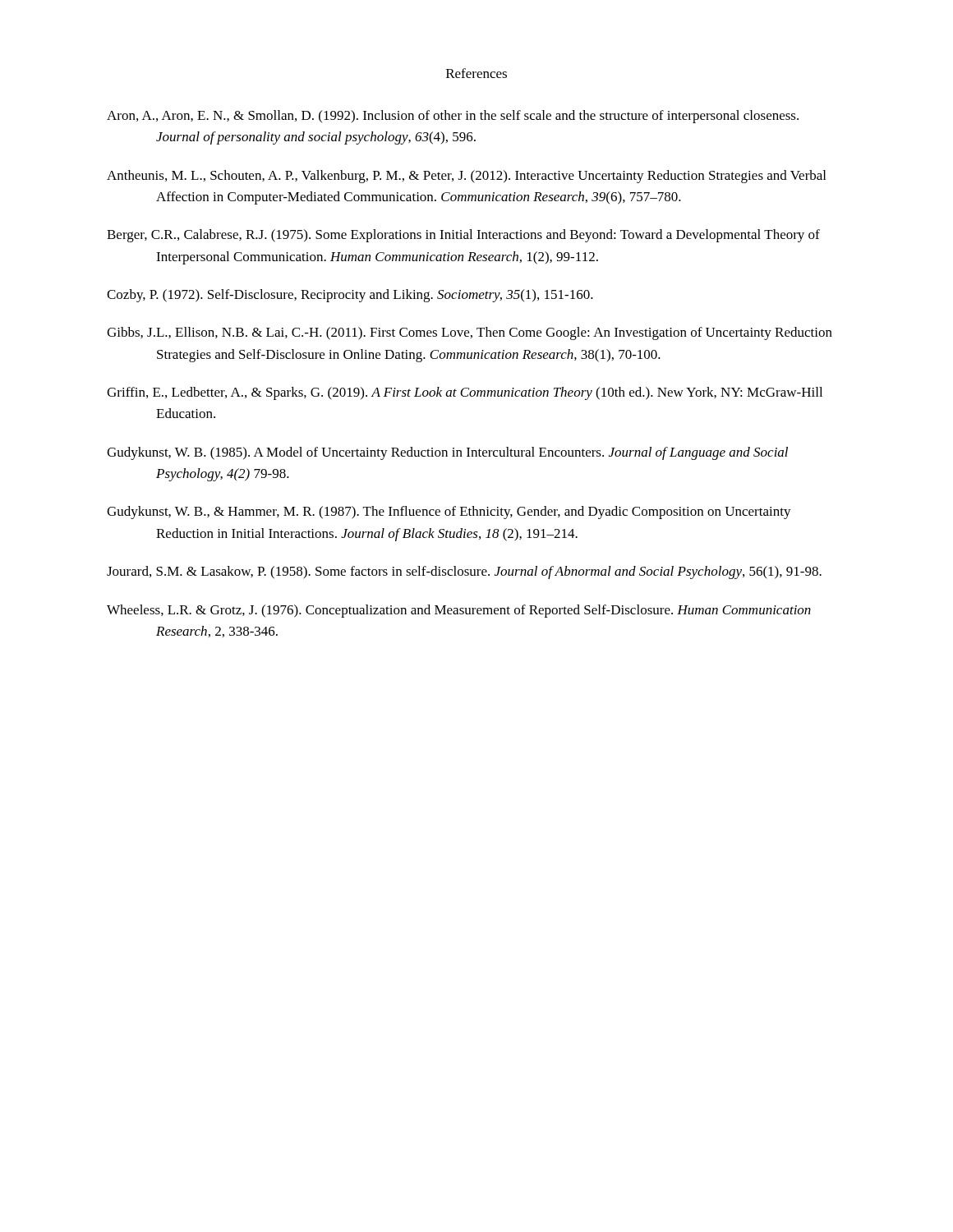Image resolution: width=953 pixels, height=1232 pixels.
Task: Select the list item that reads "Jourard, S.M. & Lasakow, P. (1958). Some"
Action: pyautogui.click(x=464, y=571)
